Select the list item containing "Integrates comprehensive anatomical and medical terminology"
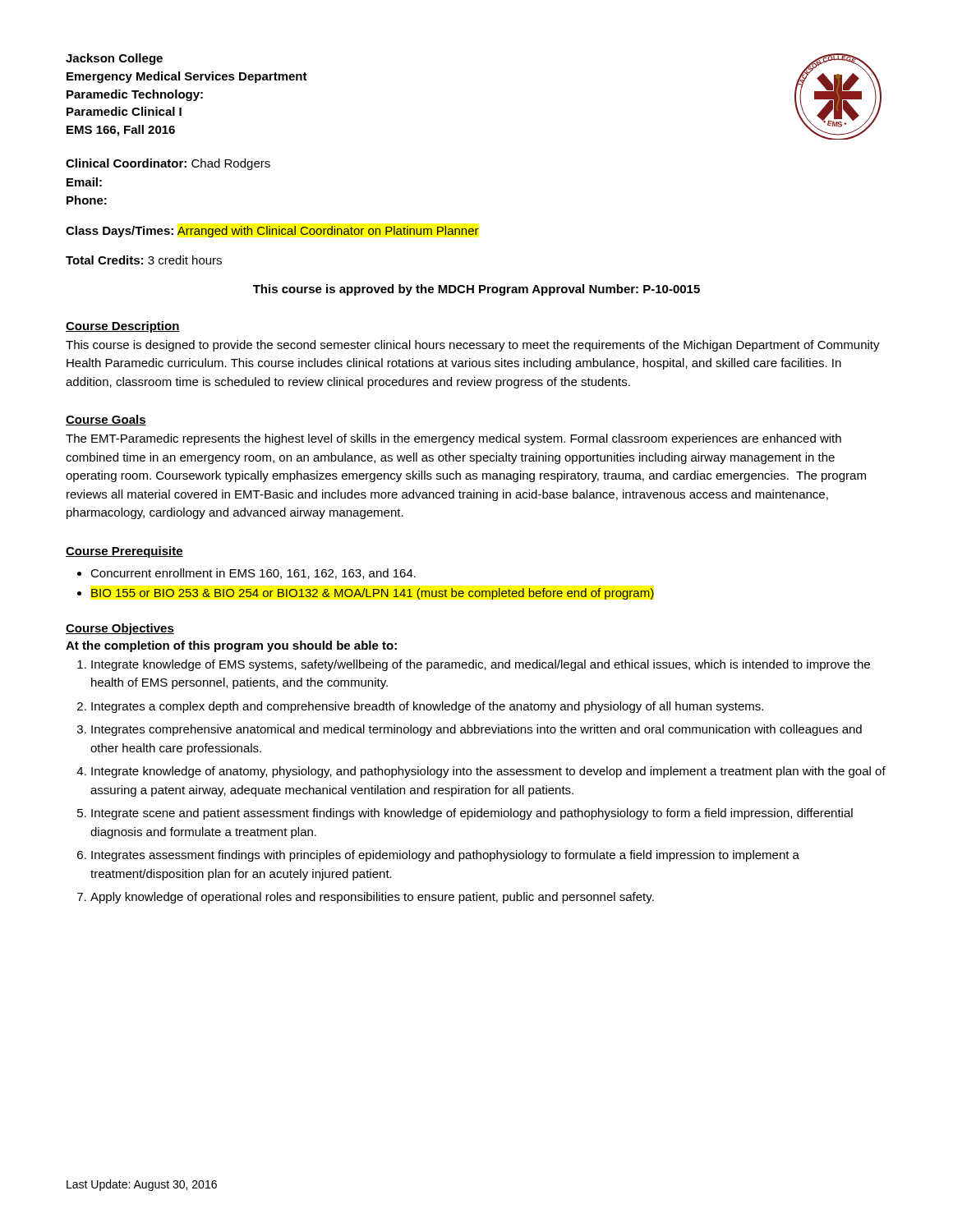The image size is (953, 1232). click(476, 738)
